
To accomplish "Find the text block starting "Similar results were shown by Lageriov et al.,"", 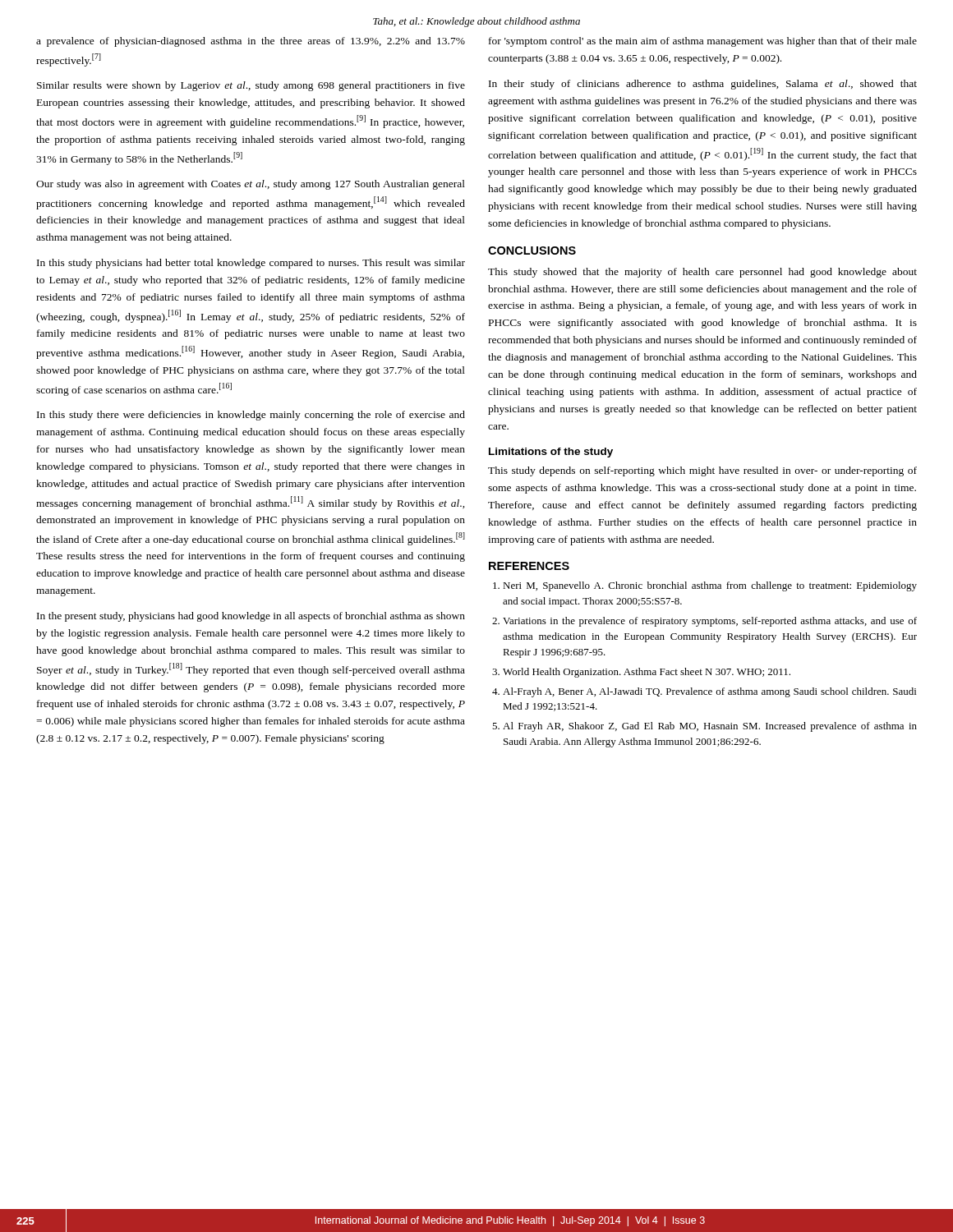I will point(251,123).
